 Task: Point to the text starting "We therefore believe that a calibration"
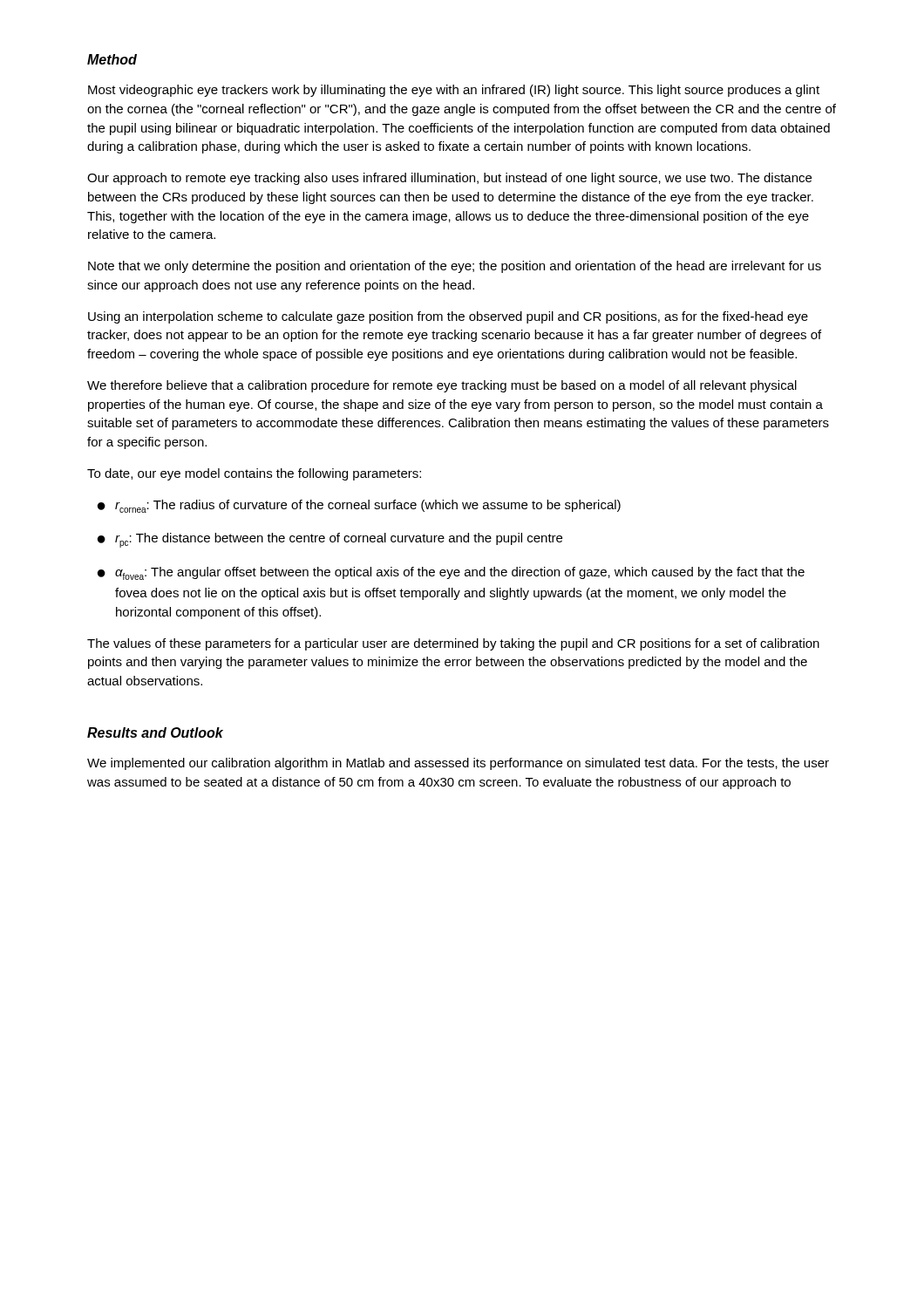[x=458, y=413]
